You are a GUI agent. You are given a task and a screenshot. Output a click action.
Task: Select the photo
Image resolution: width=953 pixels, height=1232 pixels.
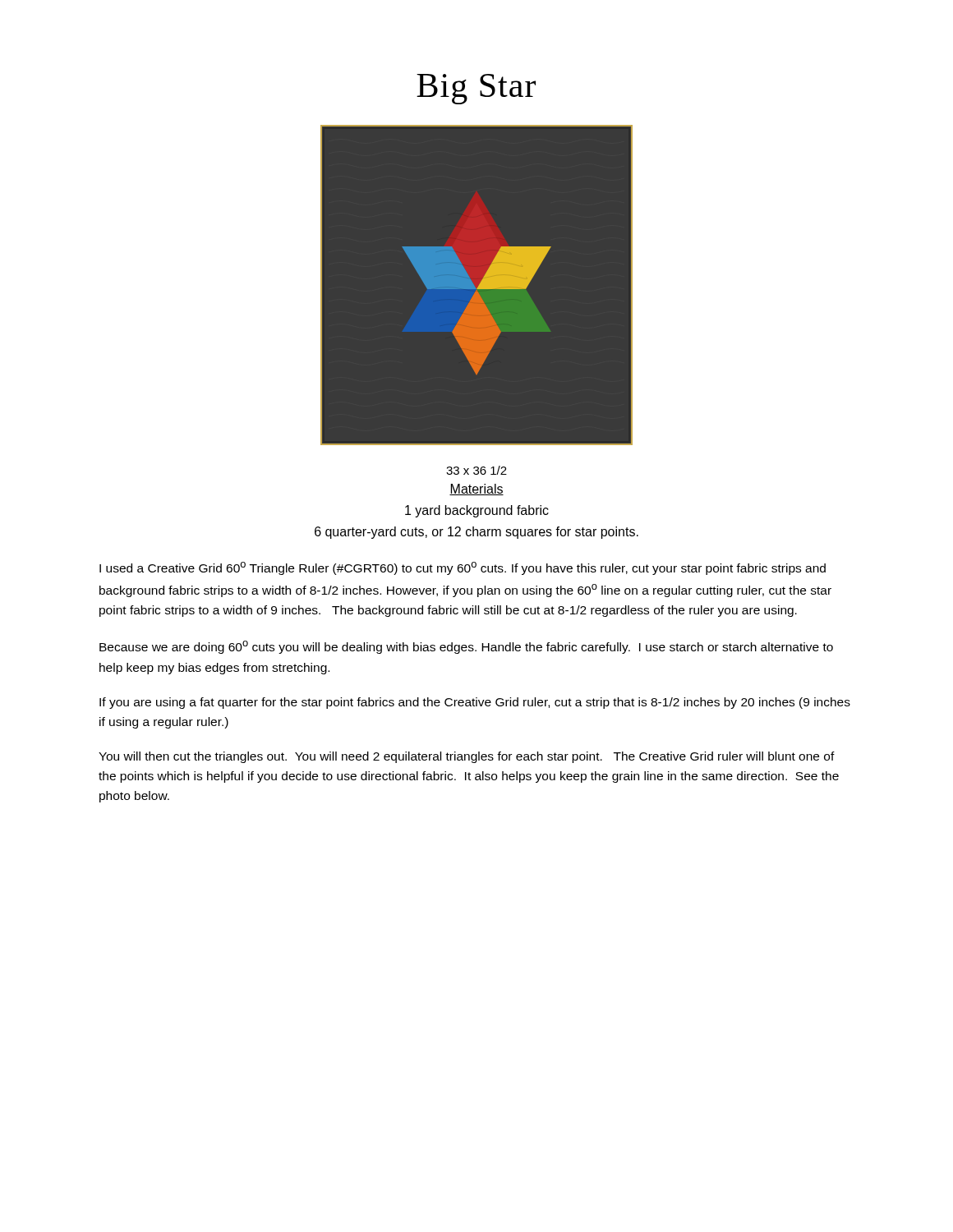point(476,287)
